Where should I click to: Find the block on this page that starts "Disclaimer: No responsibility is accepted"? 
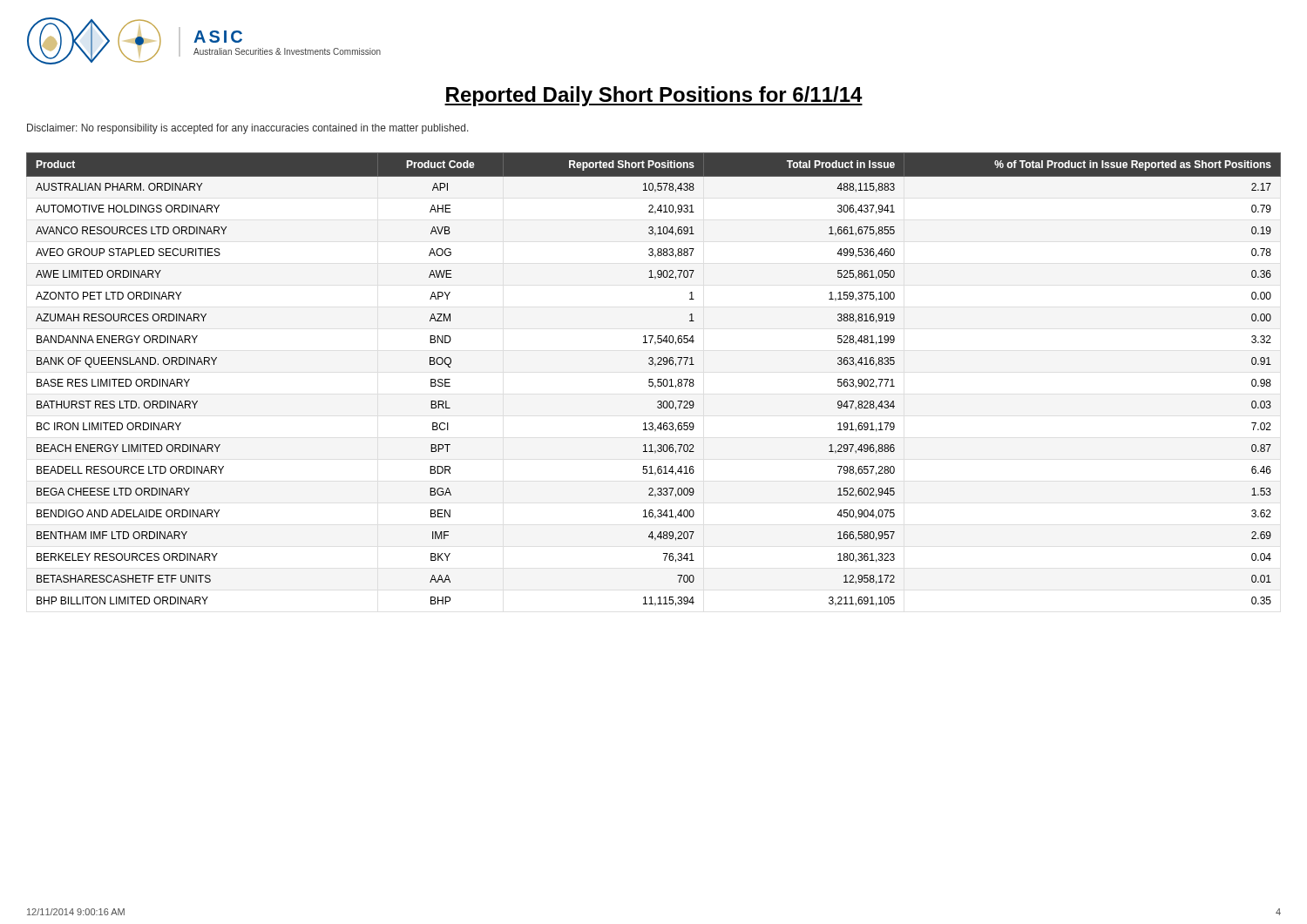pyautogui.click(x=248, y=128)
